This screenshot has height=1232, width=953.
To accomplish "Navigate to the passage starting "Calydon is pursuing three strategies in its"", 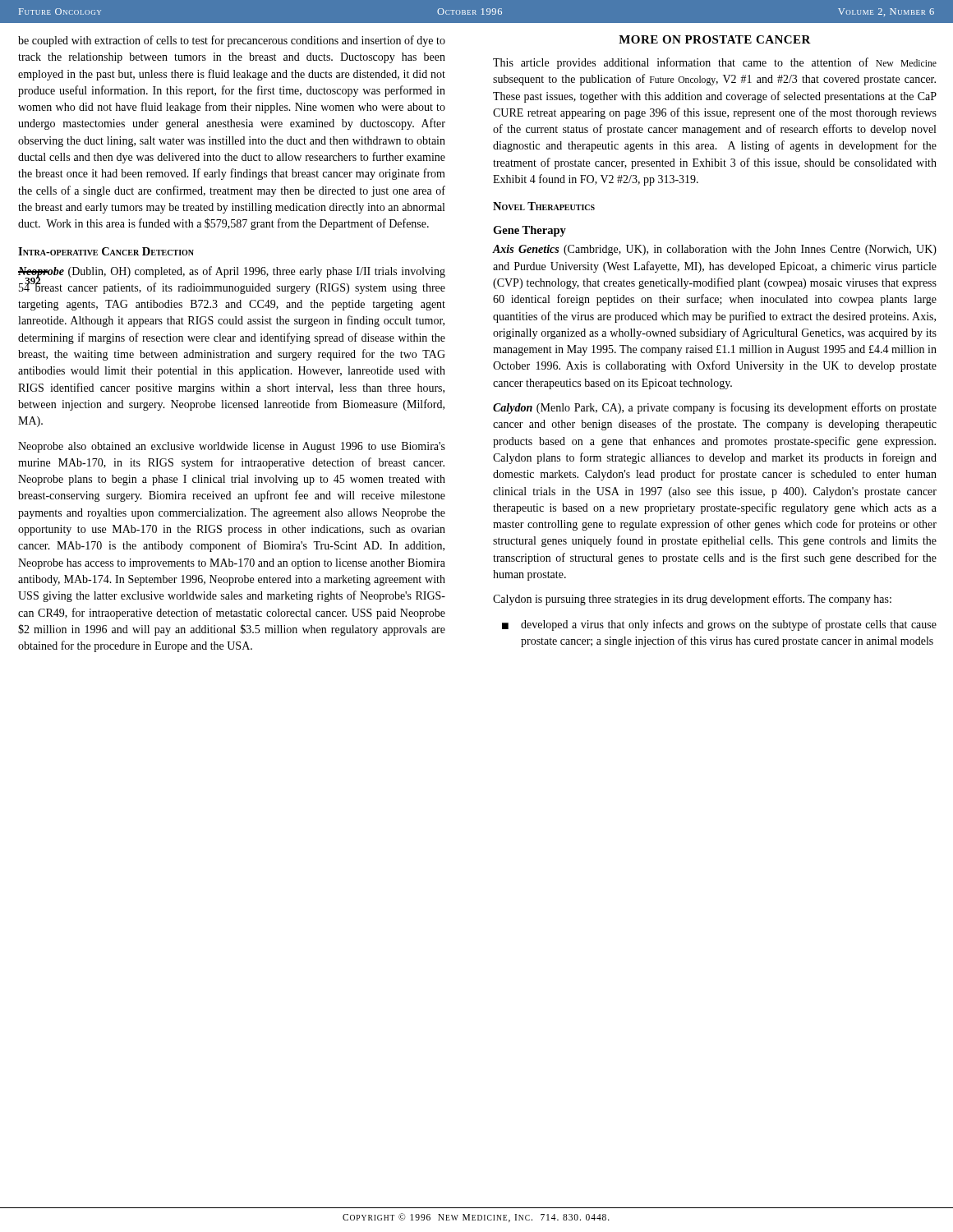I will pos(692,599).
